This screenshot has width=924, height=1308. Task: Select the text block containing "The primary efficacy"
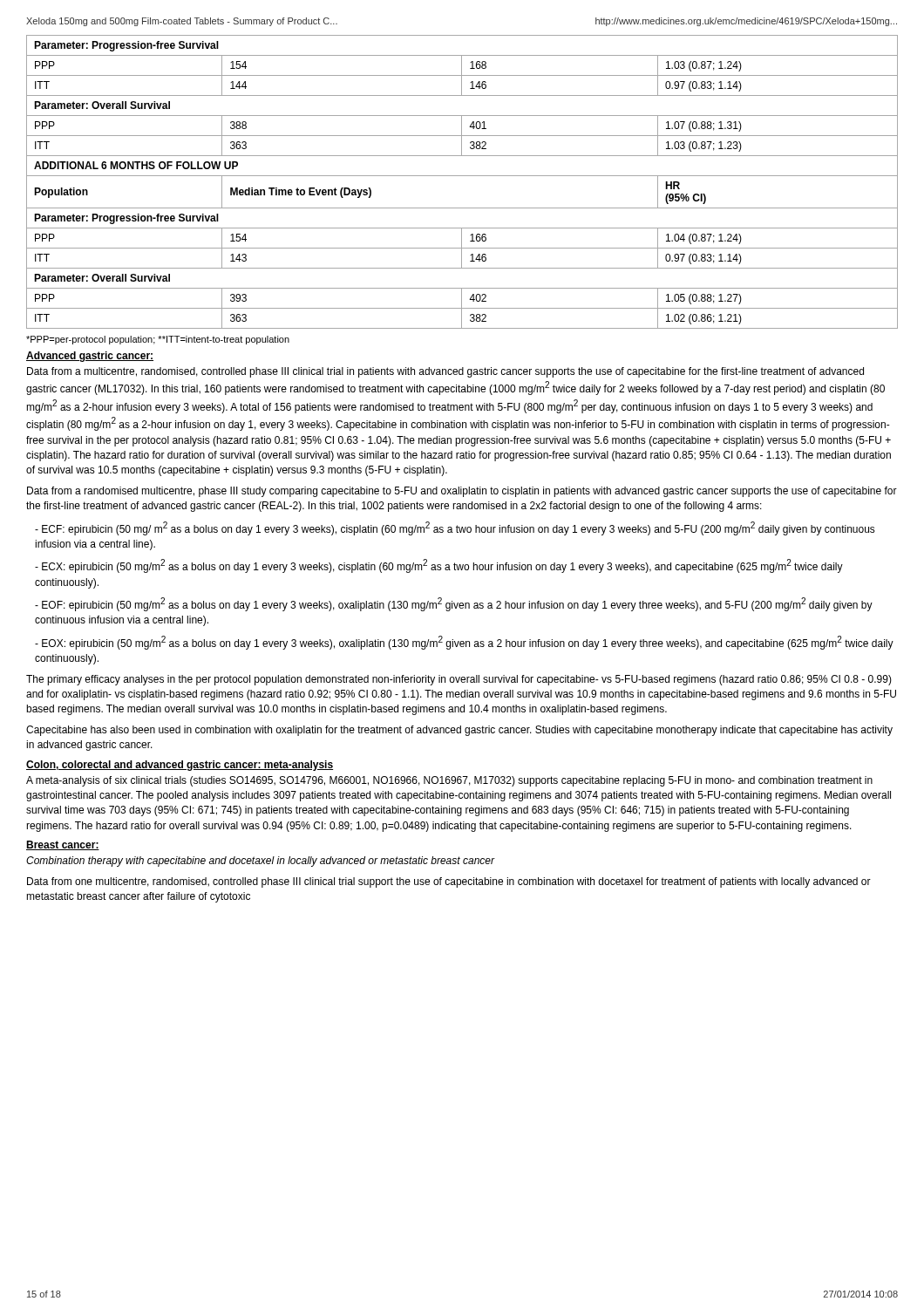[x=462, y=694]
